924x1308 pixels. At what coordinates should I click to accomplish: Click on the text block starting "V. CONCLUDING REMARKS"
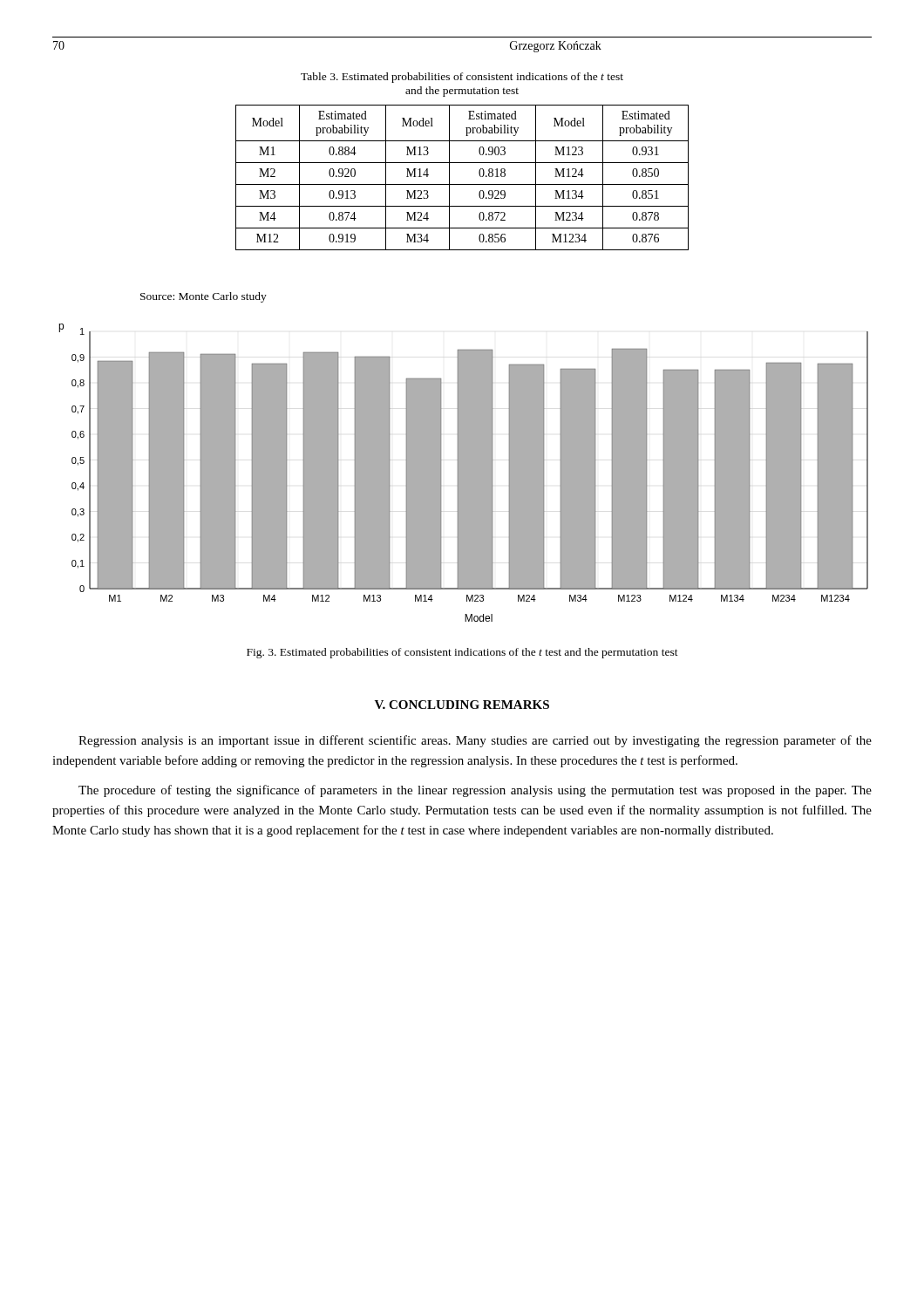pos(462,705)
